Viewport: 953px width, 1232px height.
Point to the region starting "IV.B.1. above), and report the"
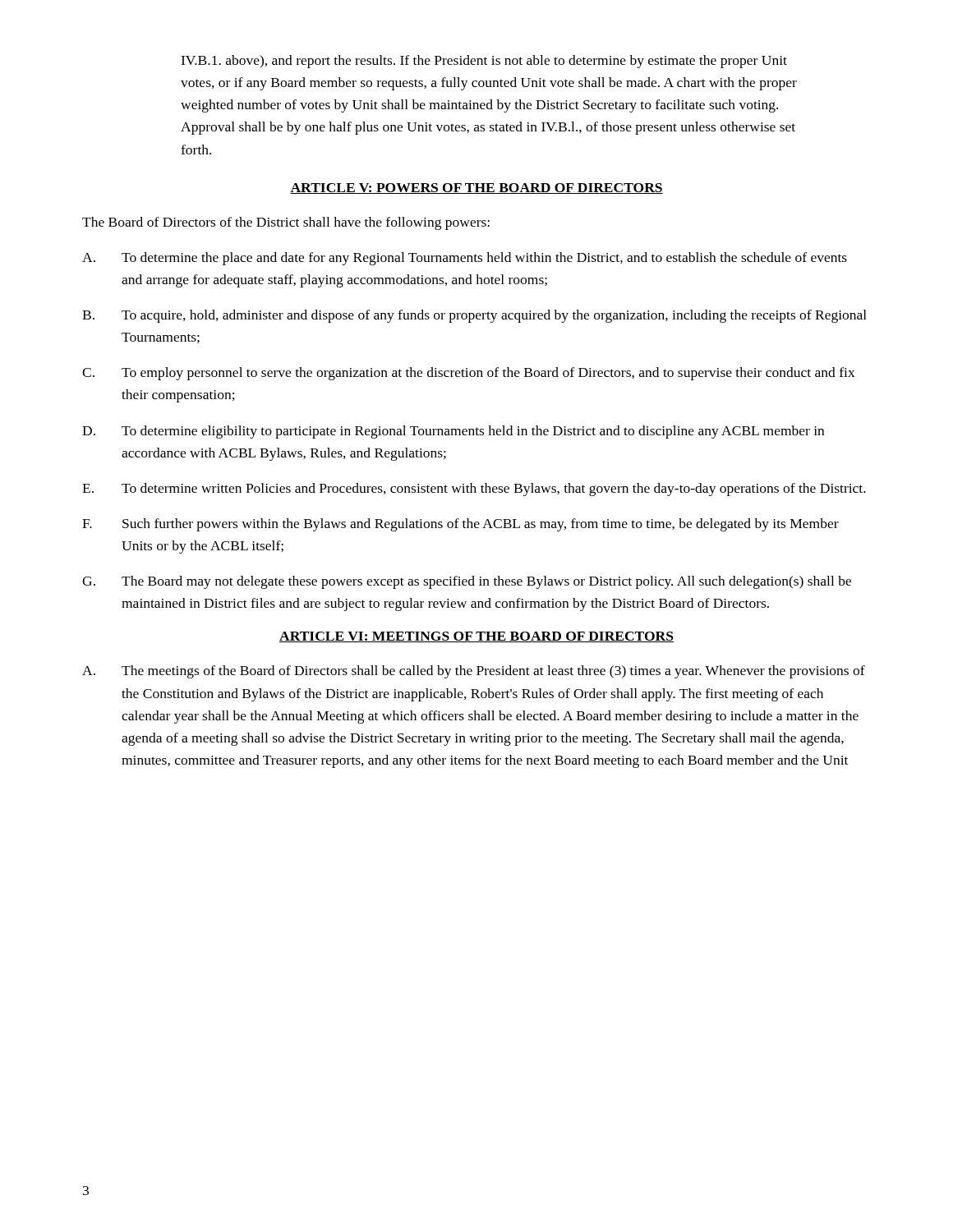coord(489,105)
